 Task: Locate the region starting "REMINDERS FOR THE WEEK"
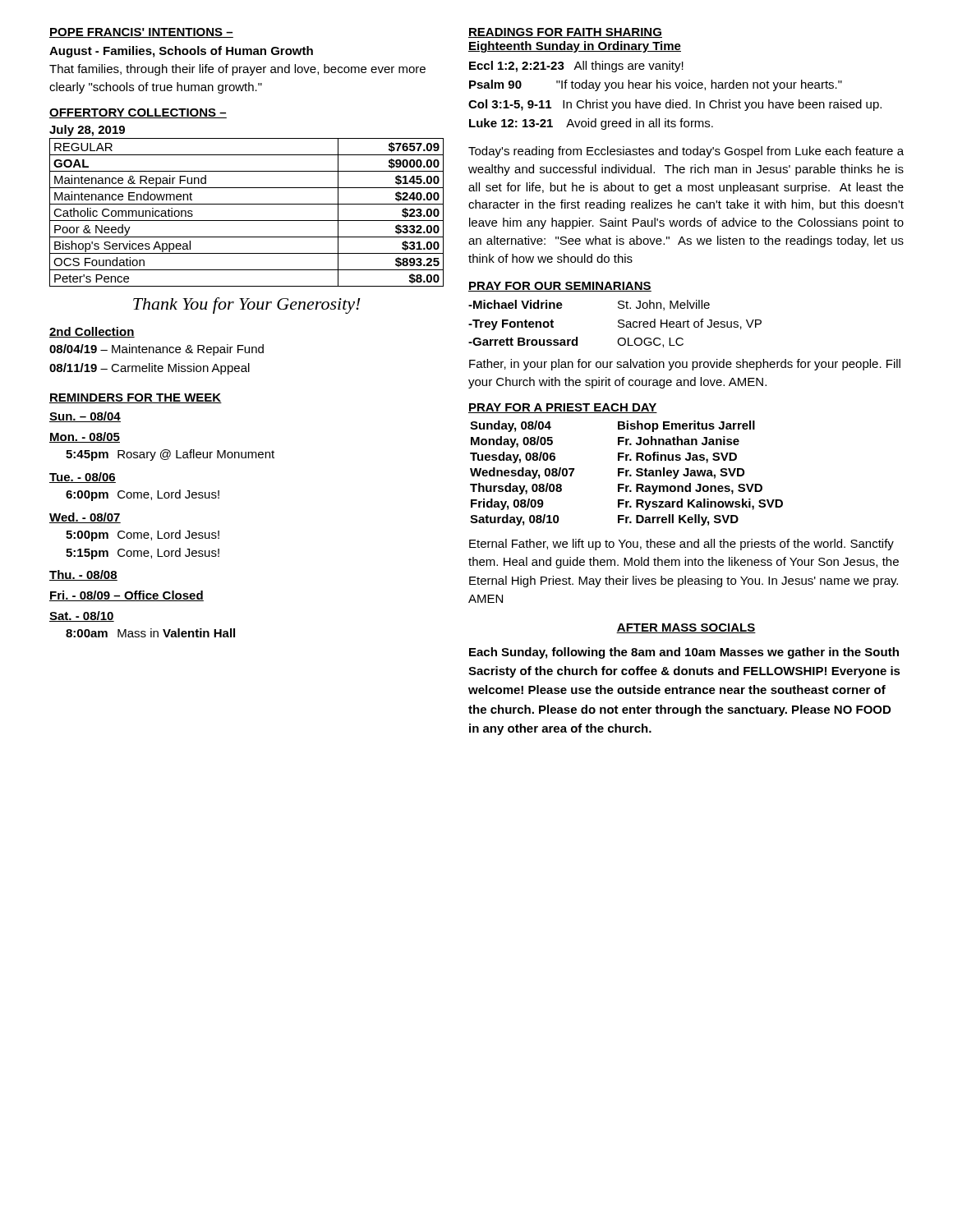pyautogui.click(x=135, y=397)
